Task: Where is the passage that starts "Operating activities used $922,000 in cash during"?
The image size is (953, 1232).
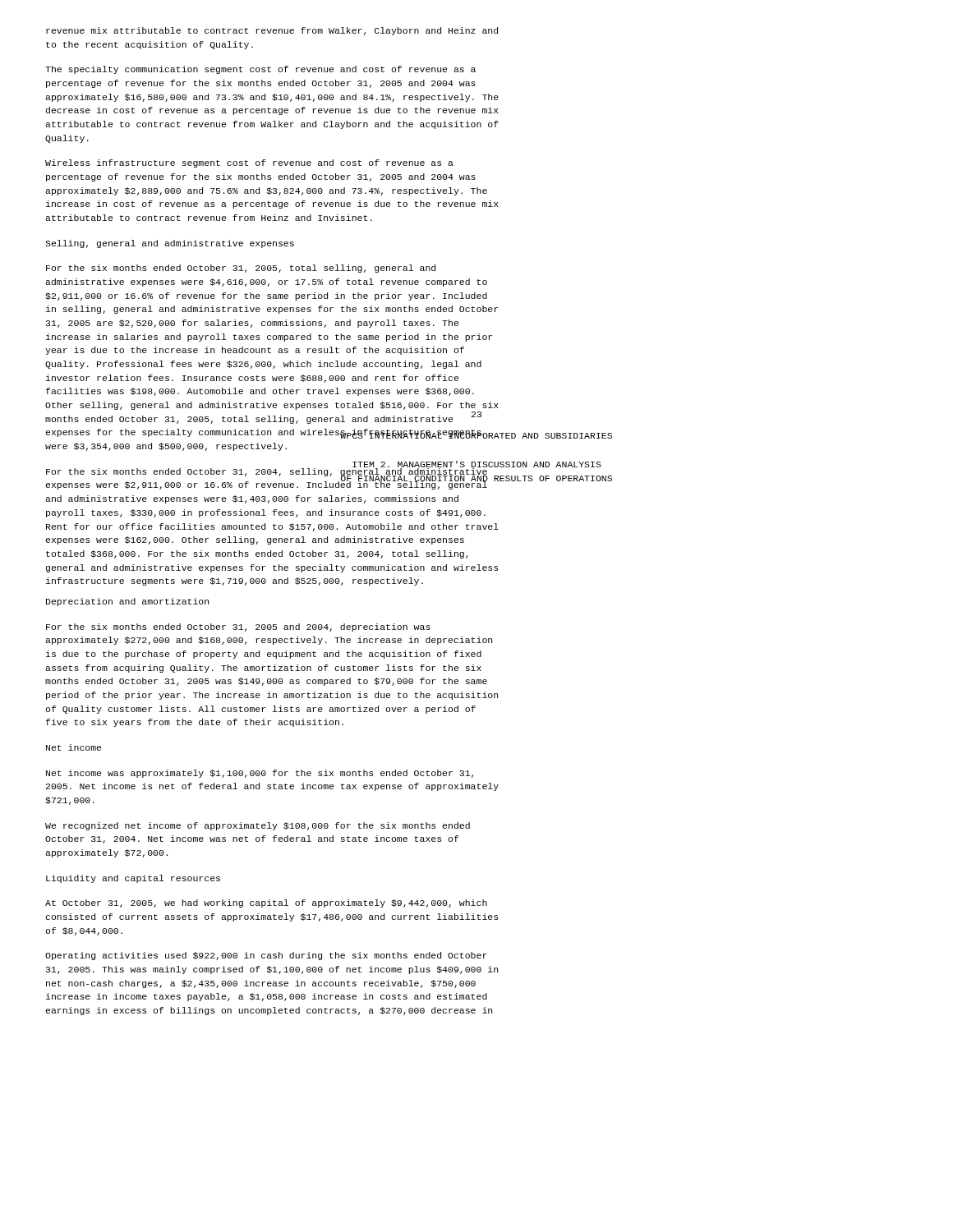Action: point(272,983)
